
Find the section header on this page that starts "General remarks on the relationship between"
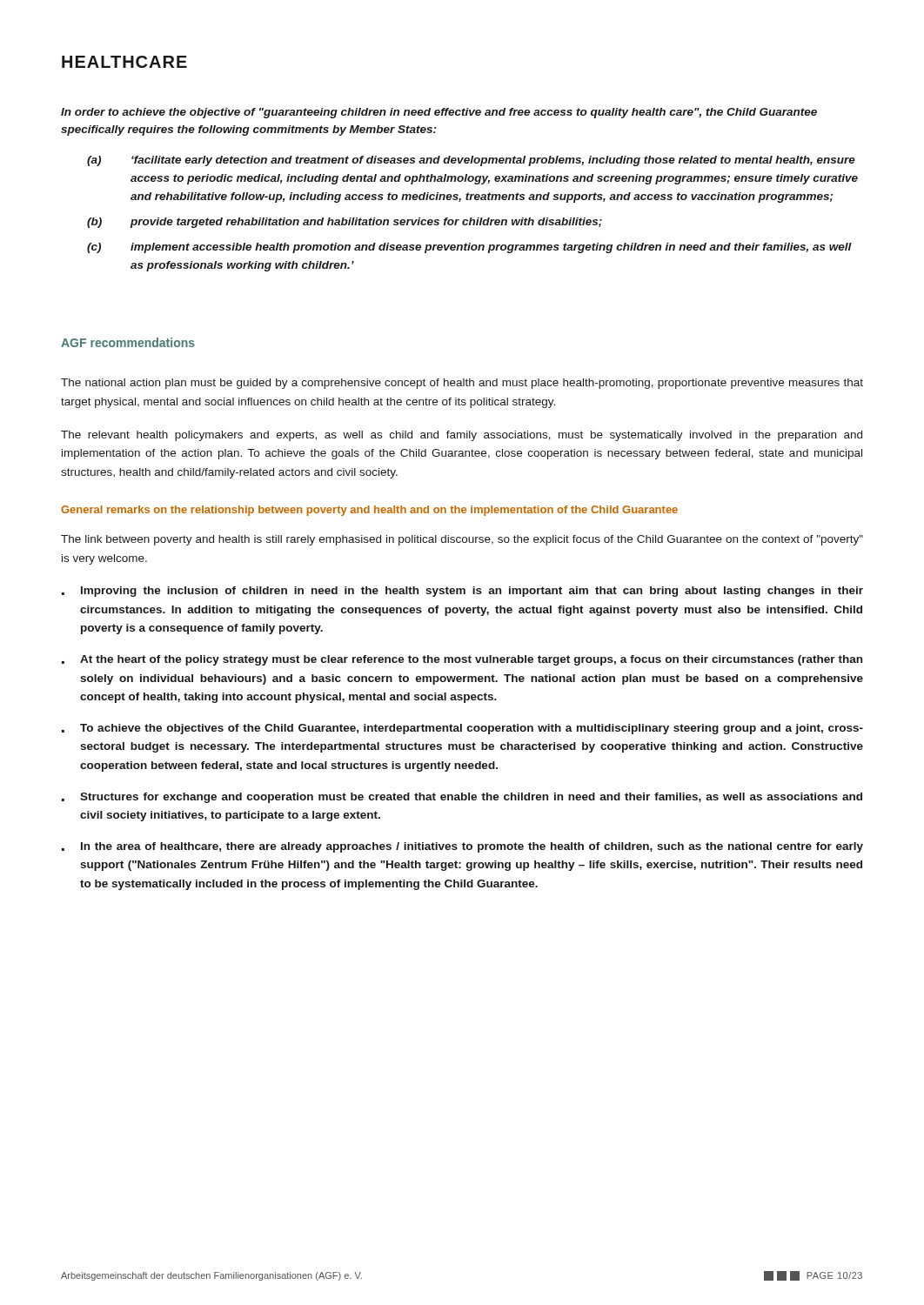click(462, 510)
